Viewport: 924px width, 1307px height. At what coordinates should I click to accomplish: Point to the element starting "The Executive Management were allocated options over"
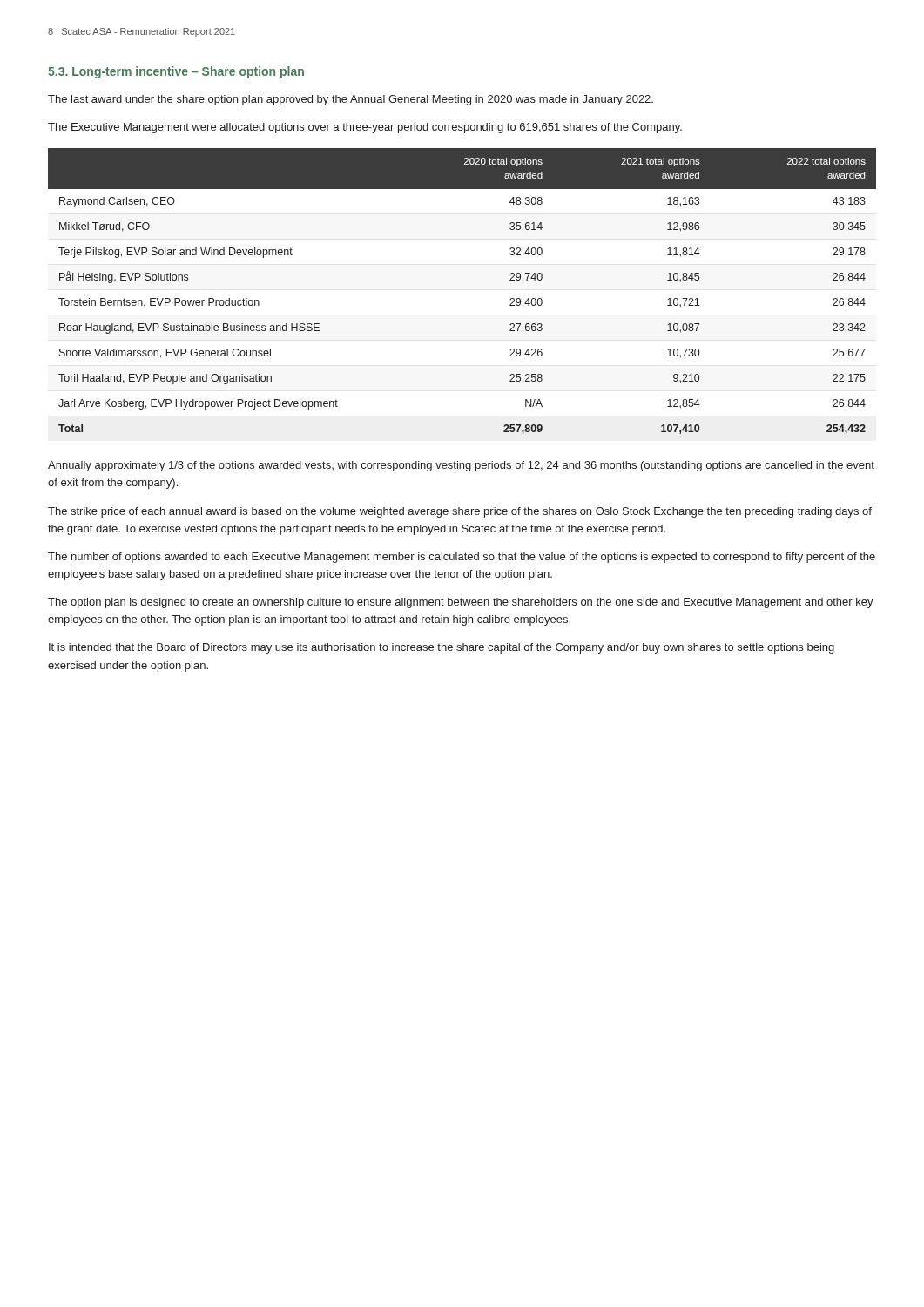click(x=365, y=127)
